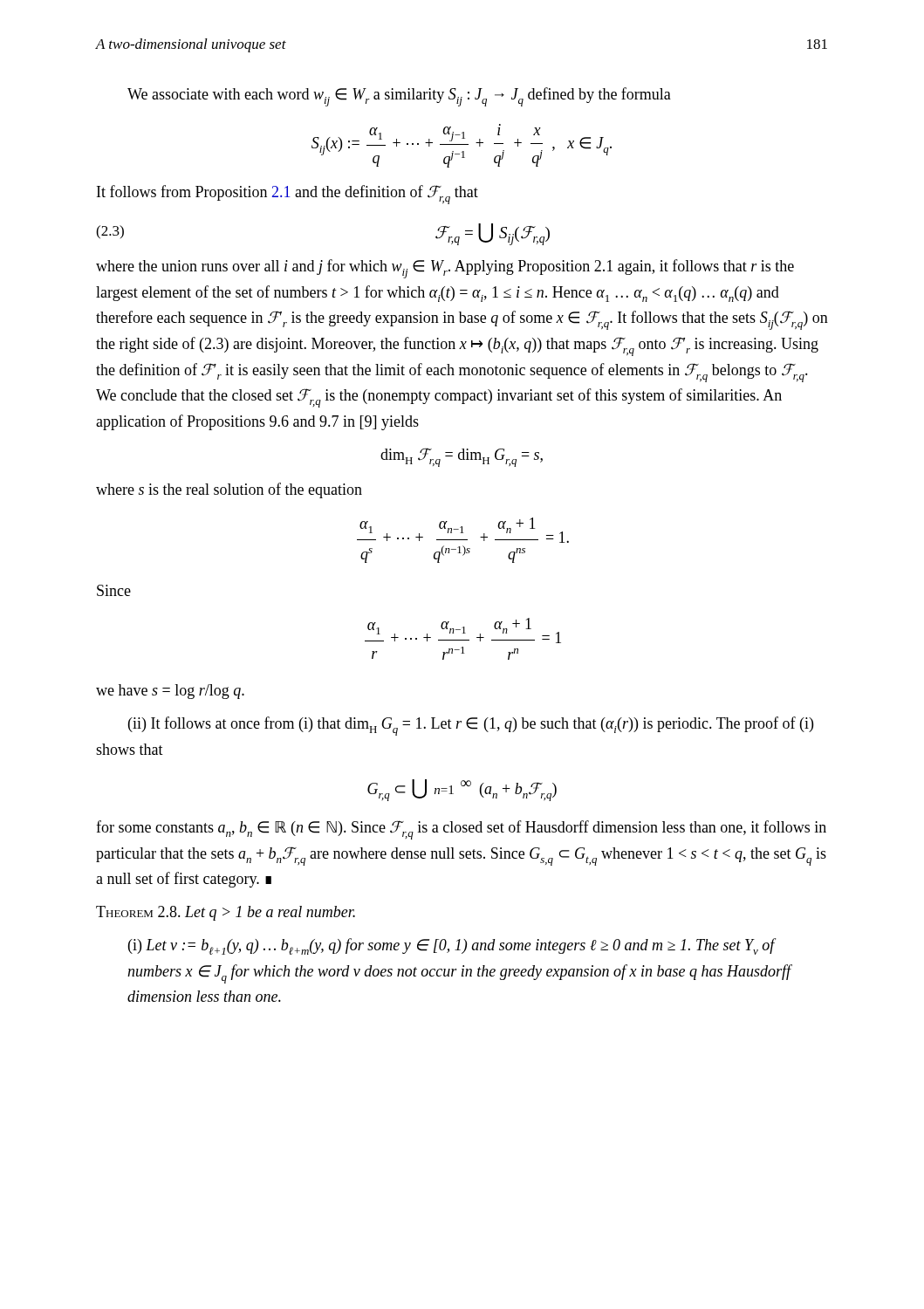Point to the text starting "α1 r + ⋯ + αn−1"
This screenshot has width=924, height=1309.
pos(463,640)
